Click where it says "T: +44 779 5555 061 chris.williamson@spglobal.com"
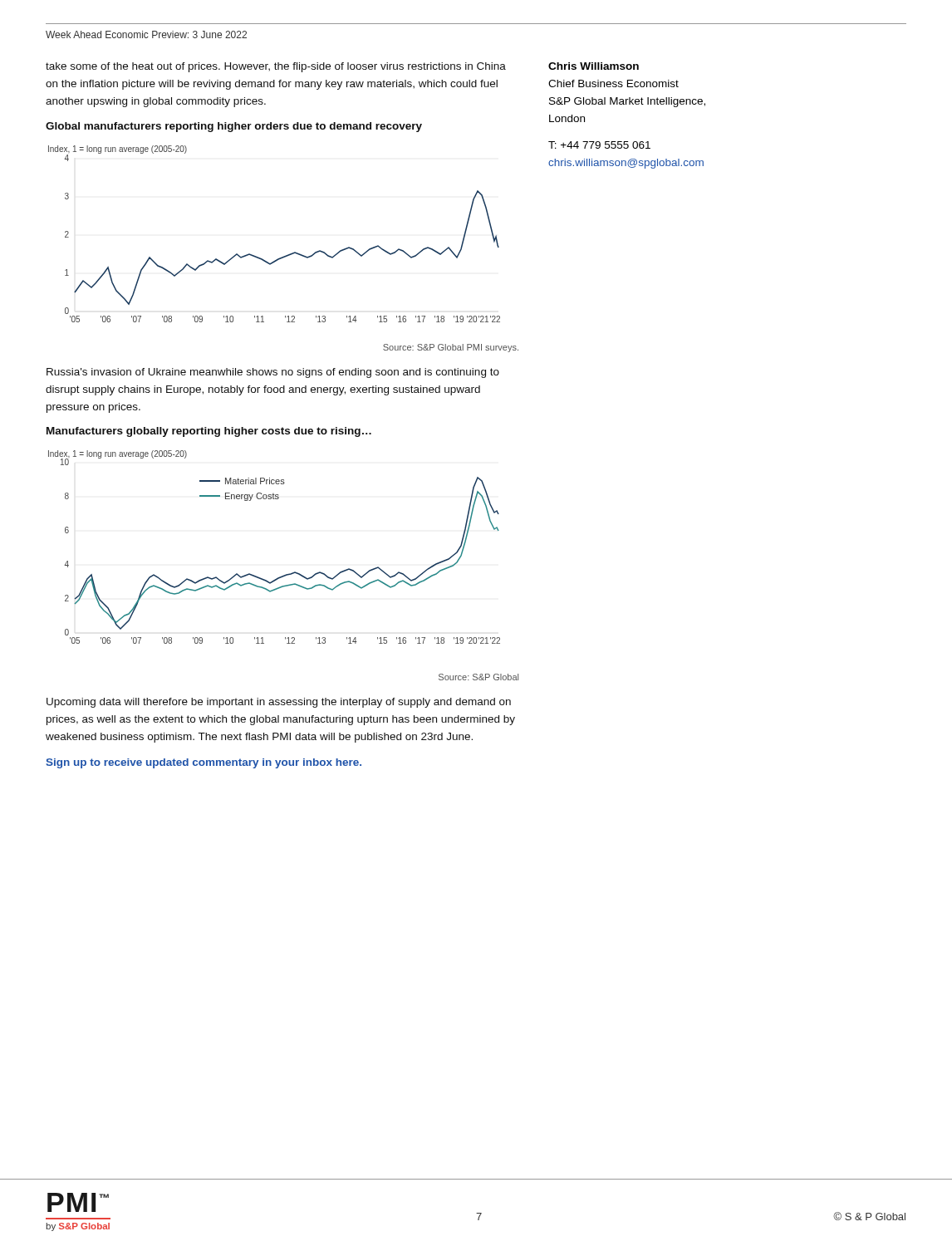This screenshot has height=1246, width=952. click(x=626, y=154)
